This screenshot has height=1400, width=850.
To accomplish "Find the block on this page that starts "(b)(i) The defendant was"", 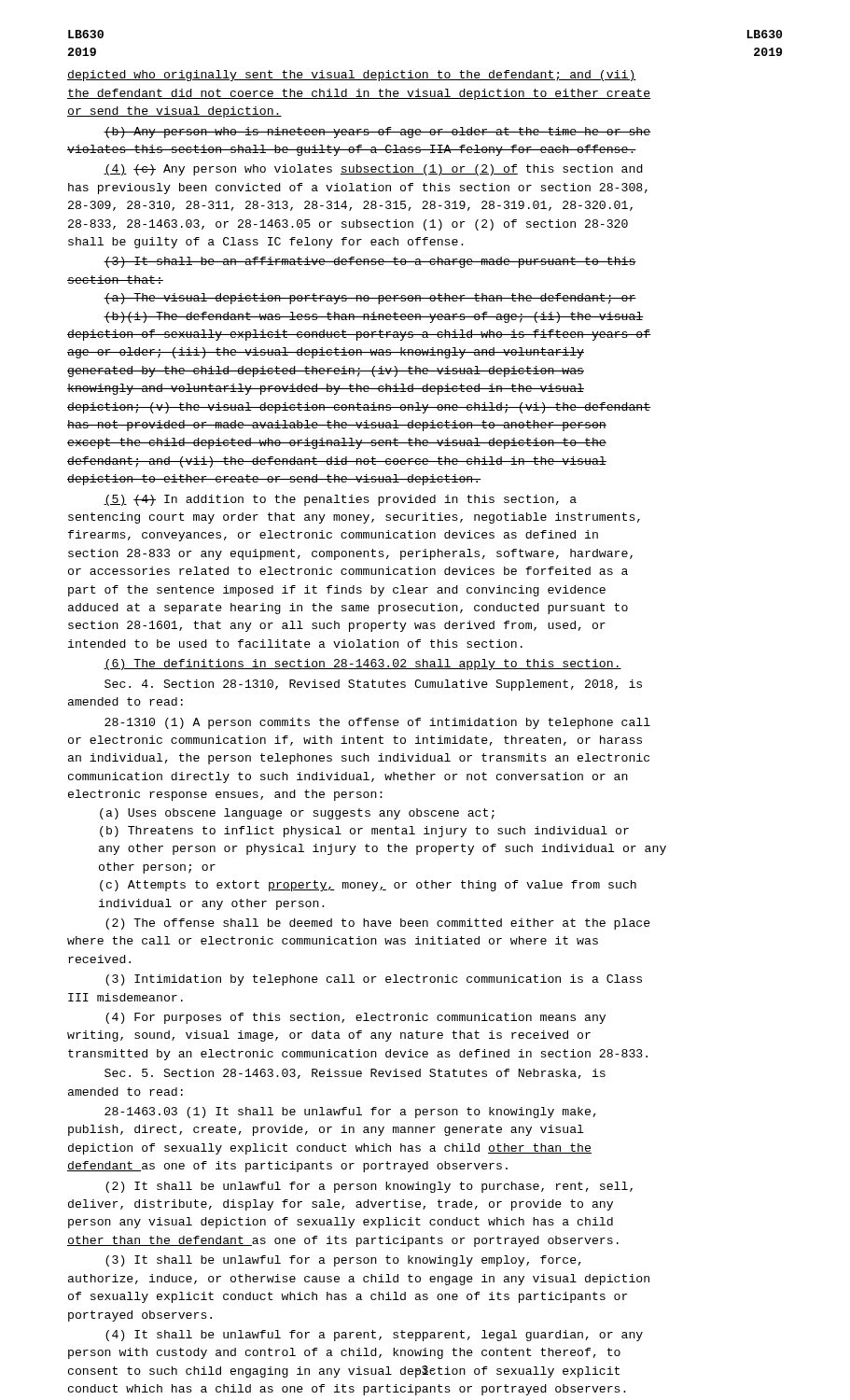I will 359,398.
